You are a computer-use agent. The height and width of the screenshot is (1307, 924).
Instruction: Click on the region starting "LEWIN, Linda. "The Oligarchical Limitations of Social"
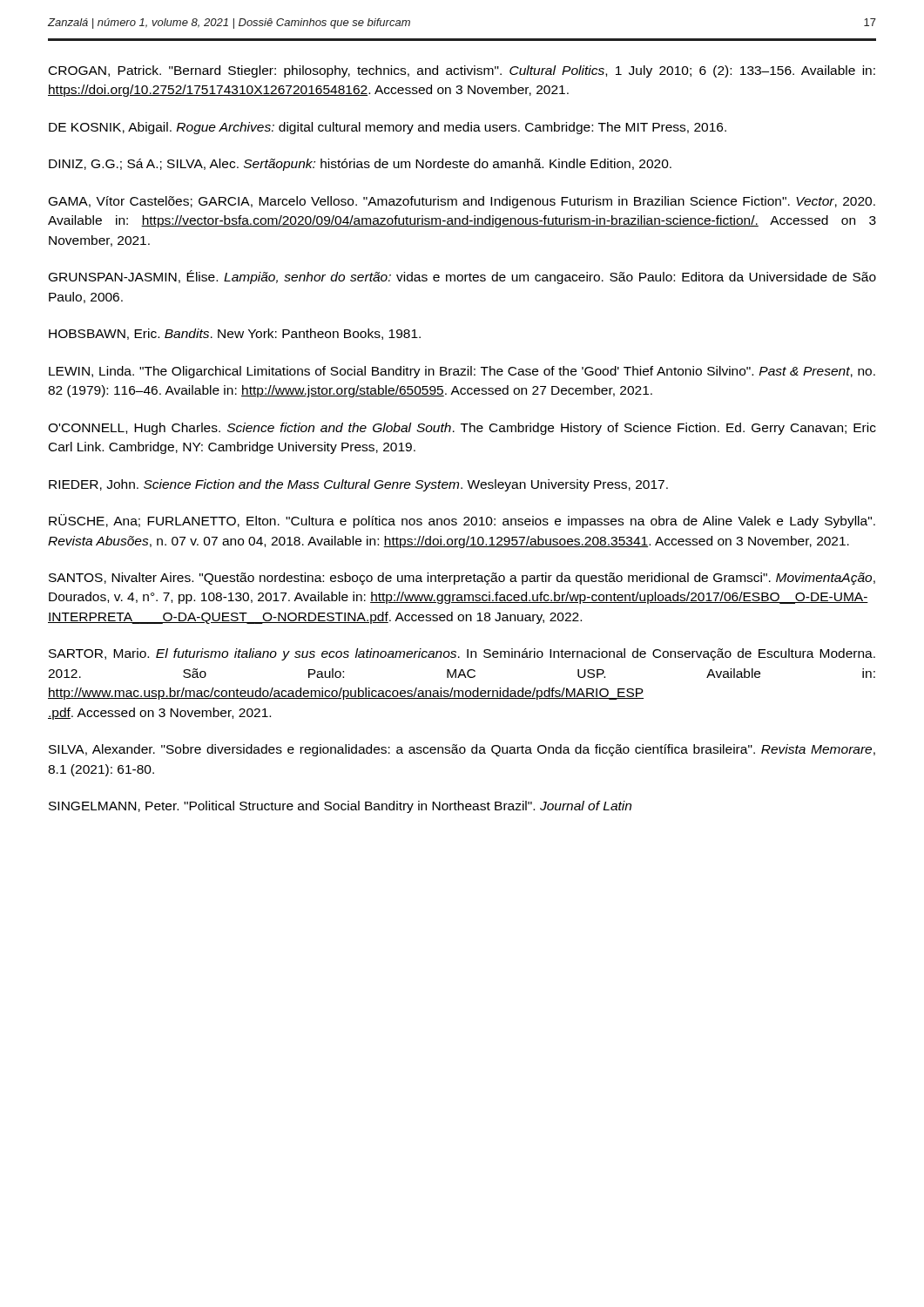[462, 380]
